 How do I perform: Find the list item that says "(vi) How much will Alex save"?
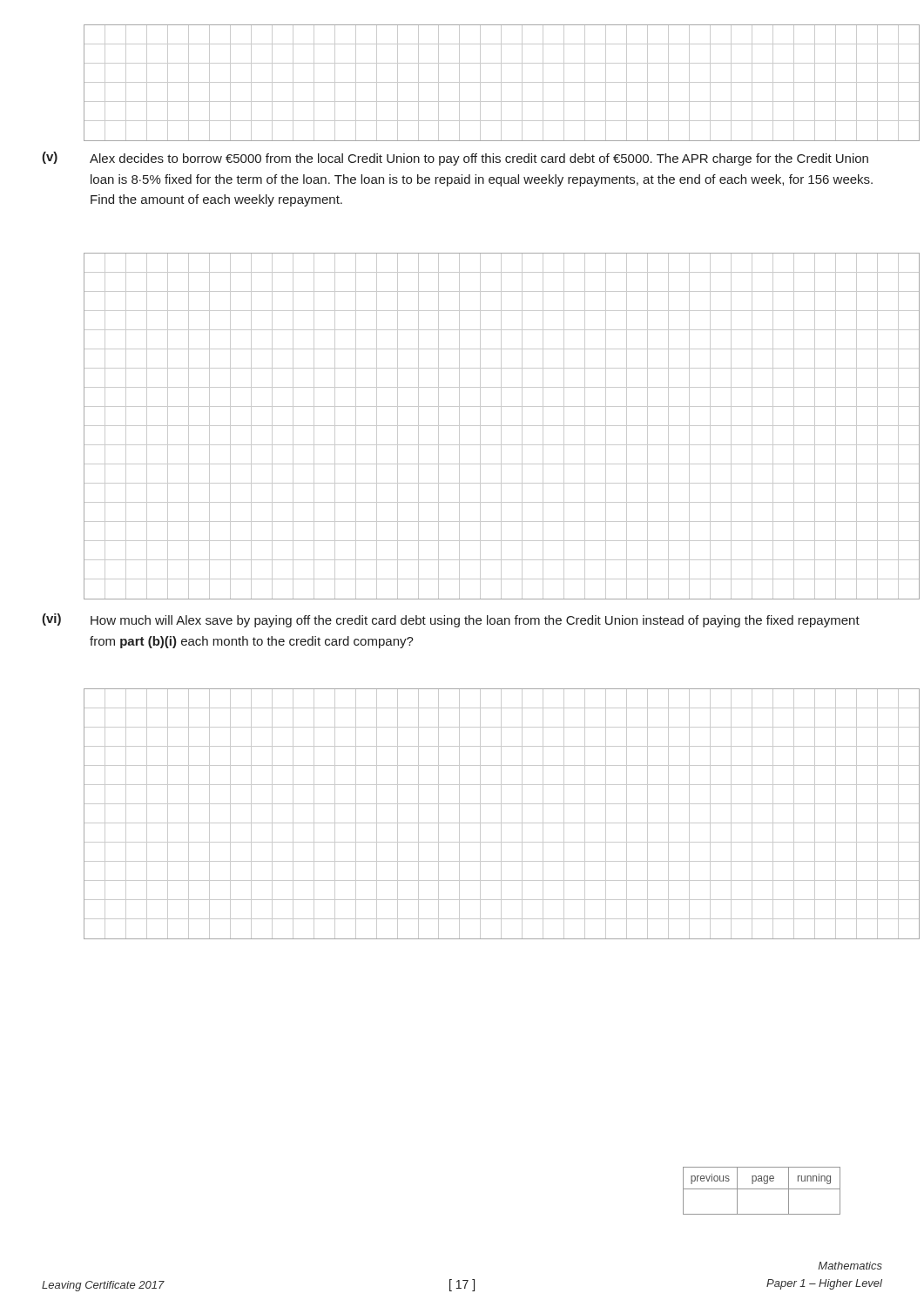[x=460, y=631]
